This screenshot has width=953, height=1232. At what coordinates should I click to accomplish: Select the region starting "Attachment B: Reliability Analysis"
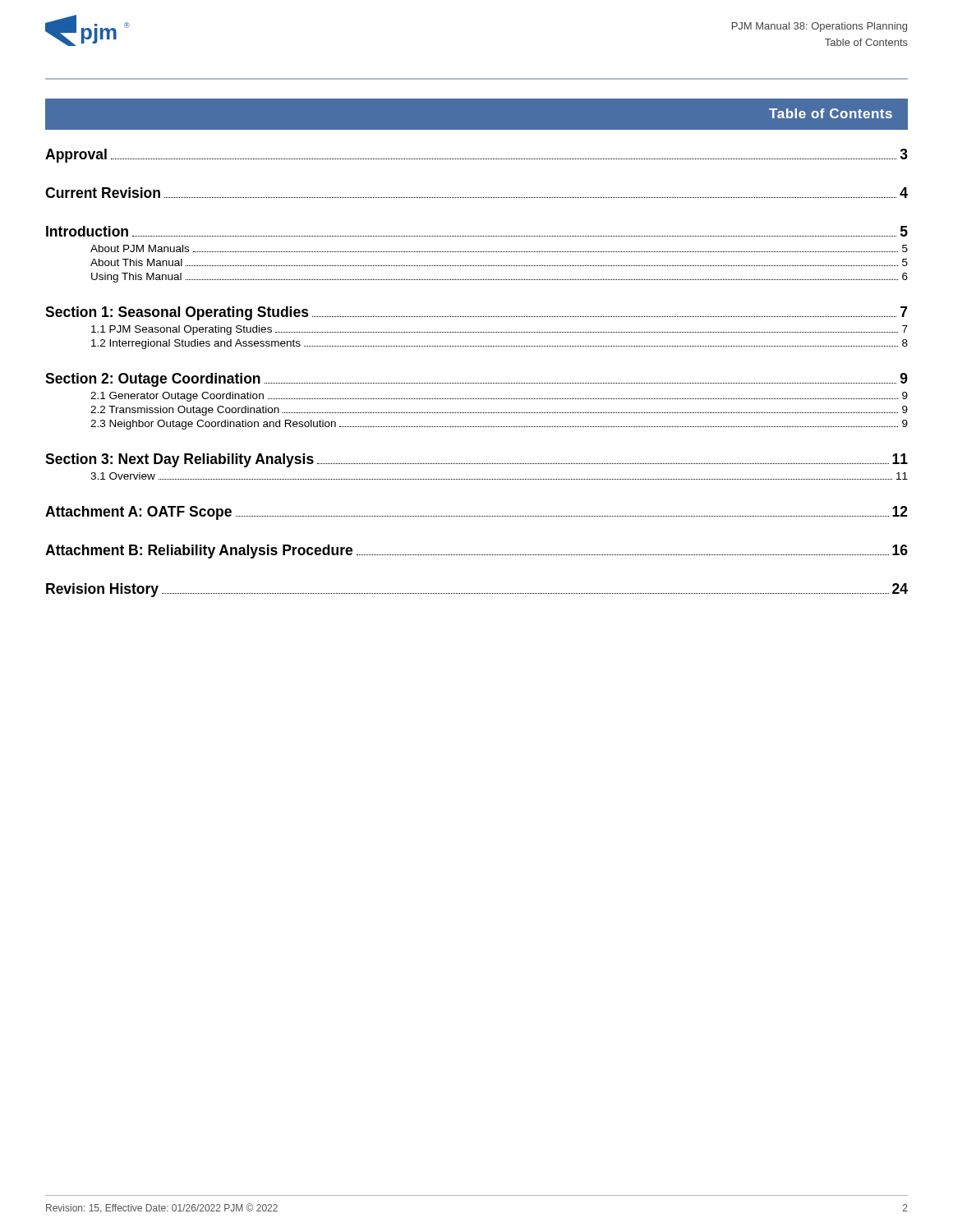476,551
